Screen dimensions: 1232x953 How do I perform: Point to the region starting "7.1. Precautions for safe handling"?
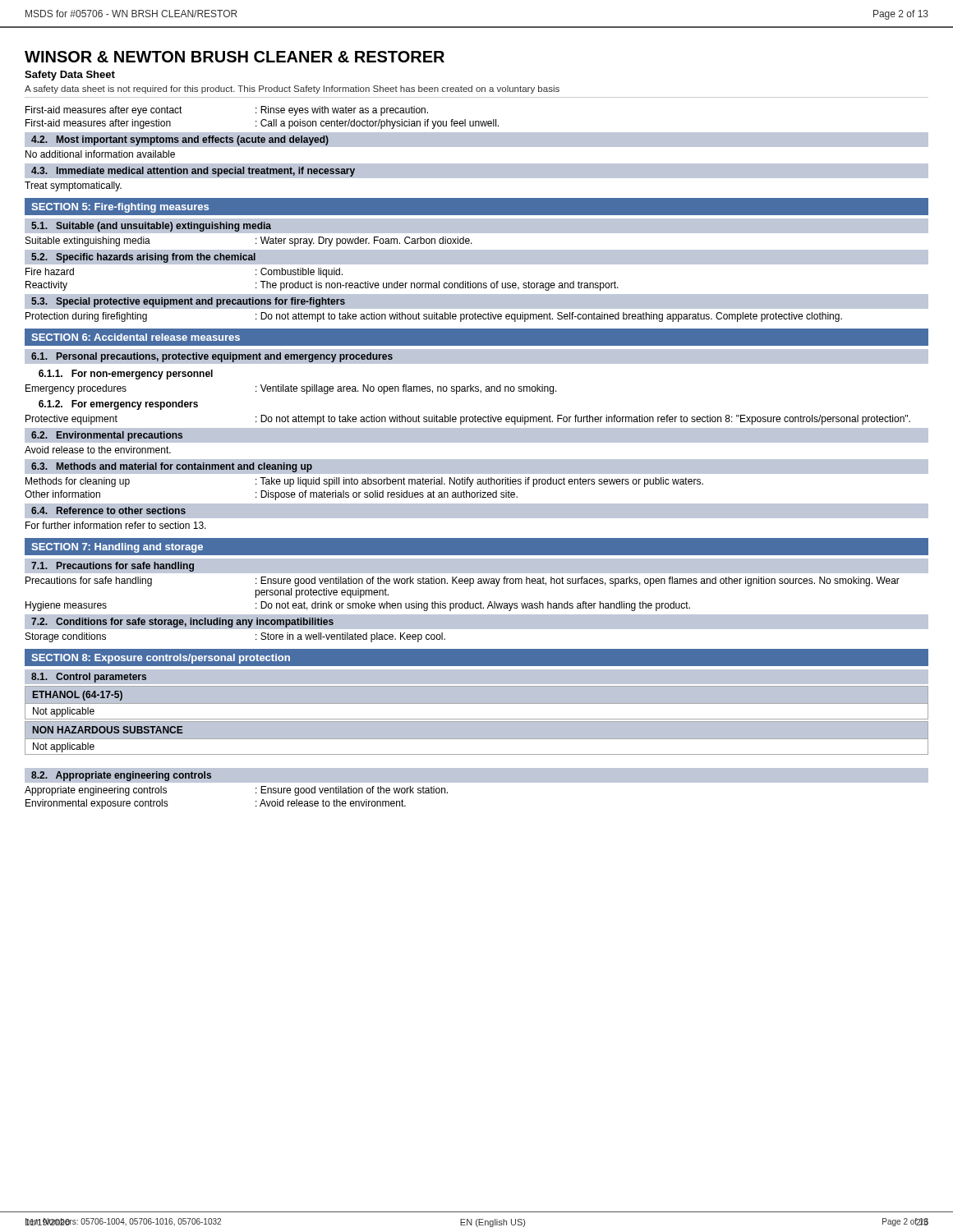[x=113, y=566]
